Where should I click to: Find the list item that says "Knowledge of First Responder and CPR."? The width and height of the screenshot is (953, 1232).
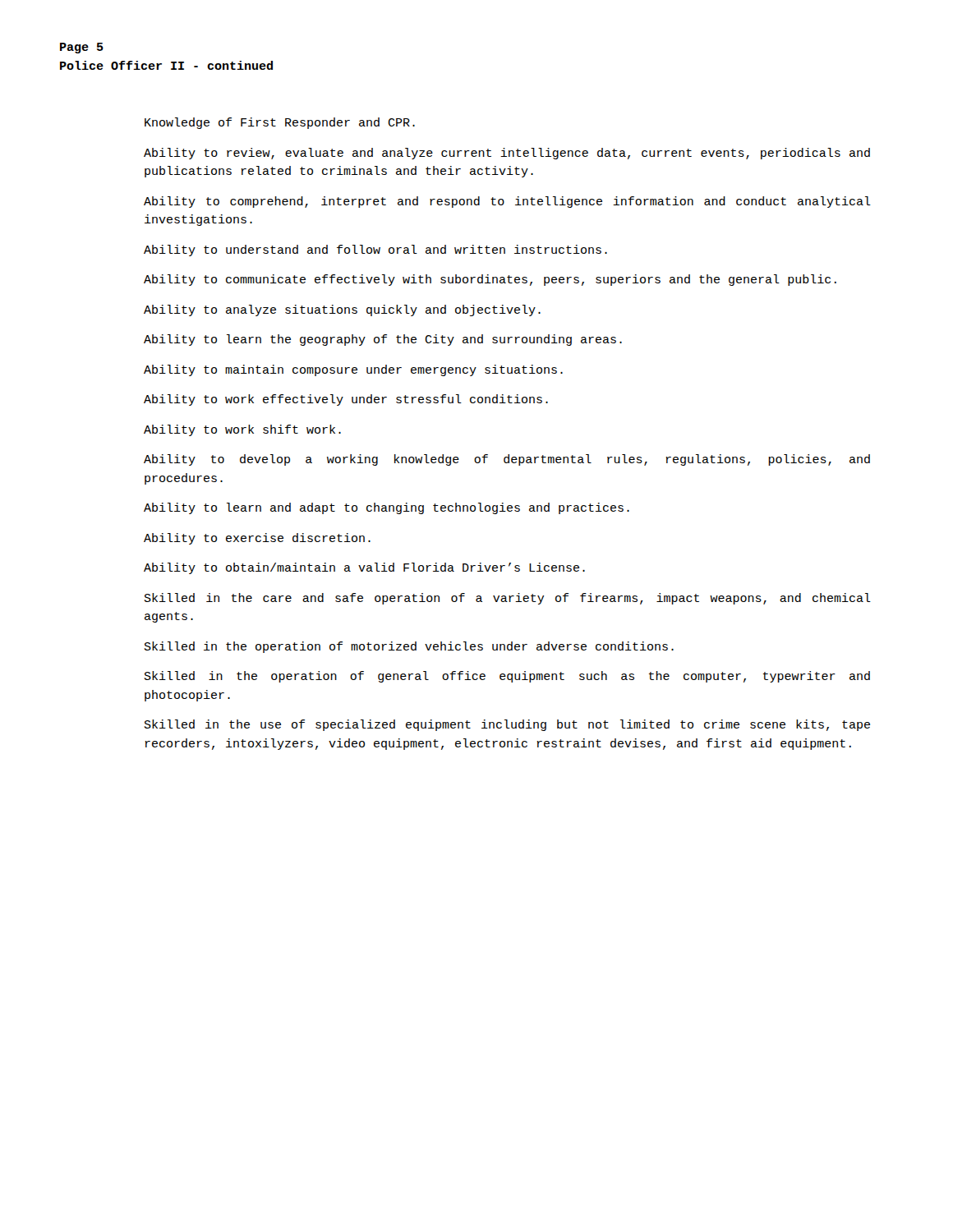pyautogui.click(x=281, y=124)
